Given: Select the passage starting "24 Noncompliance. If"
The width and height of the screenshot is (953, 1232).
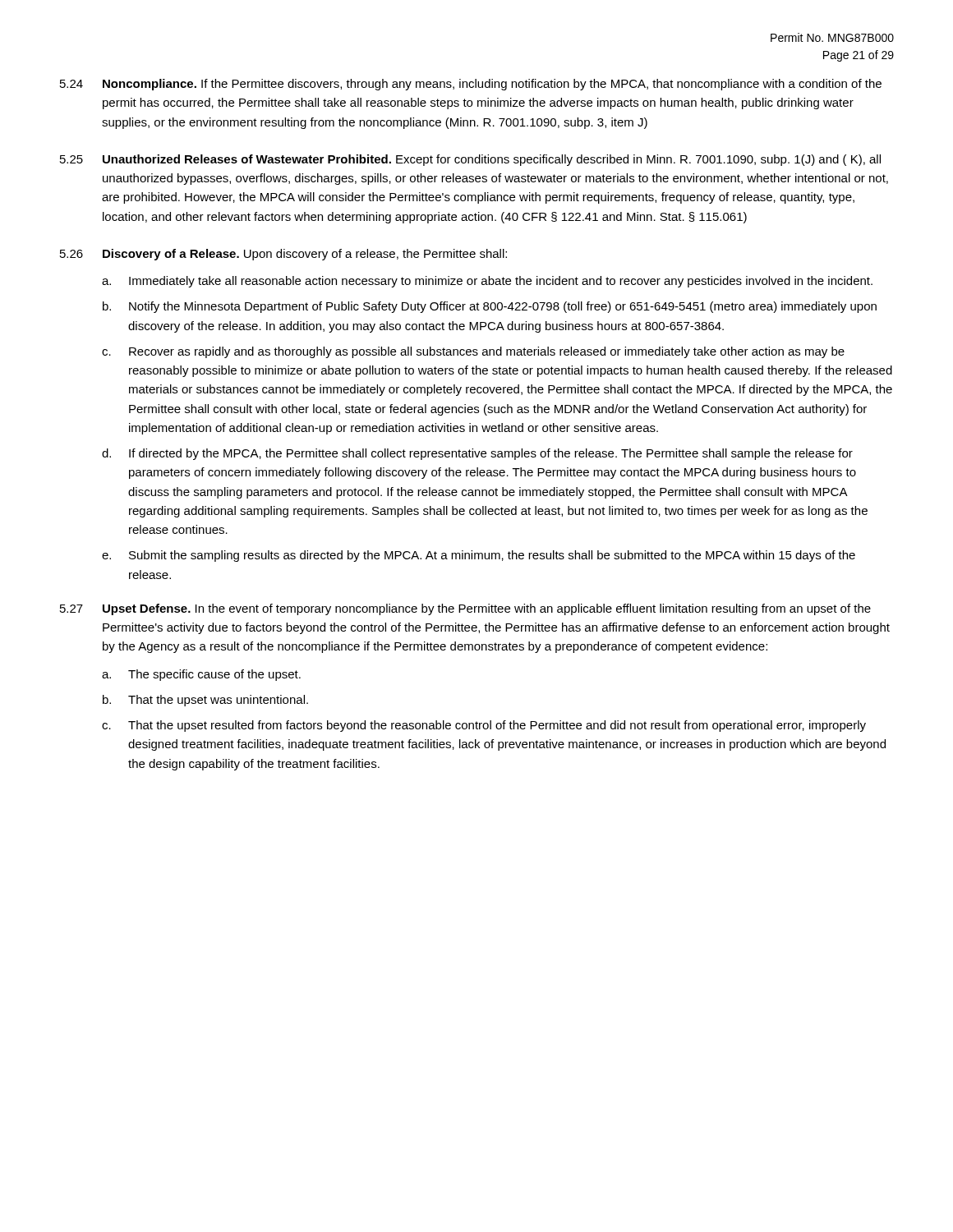Looking at the screenshot, I should click(x=476, y=103).
